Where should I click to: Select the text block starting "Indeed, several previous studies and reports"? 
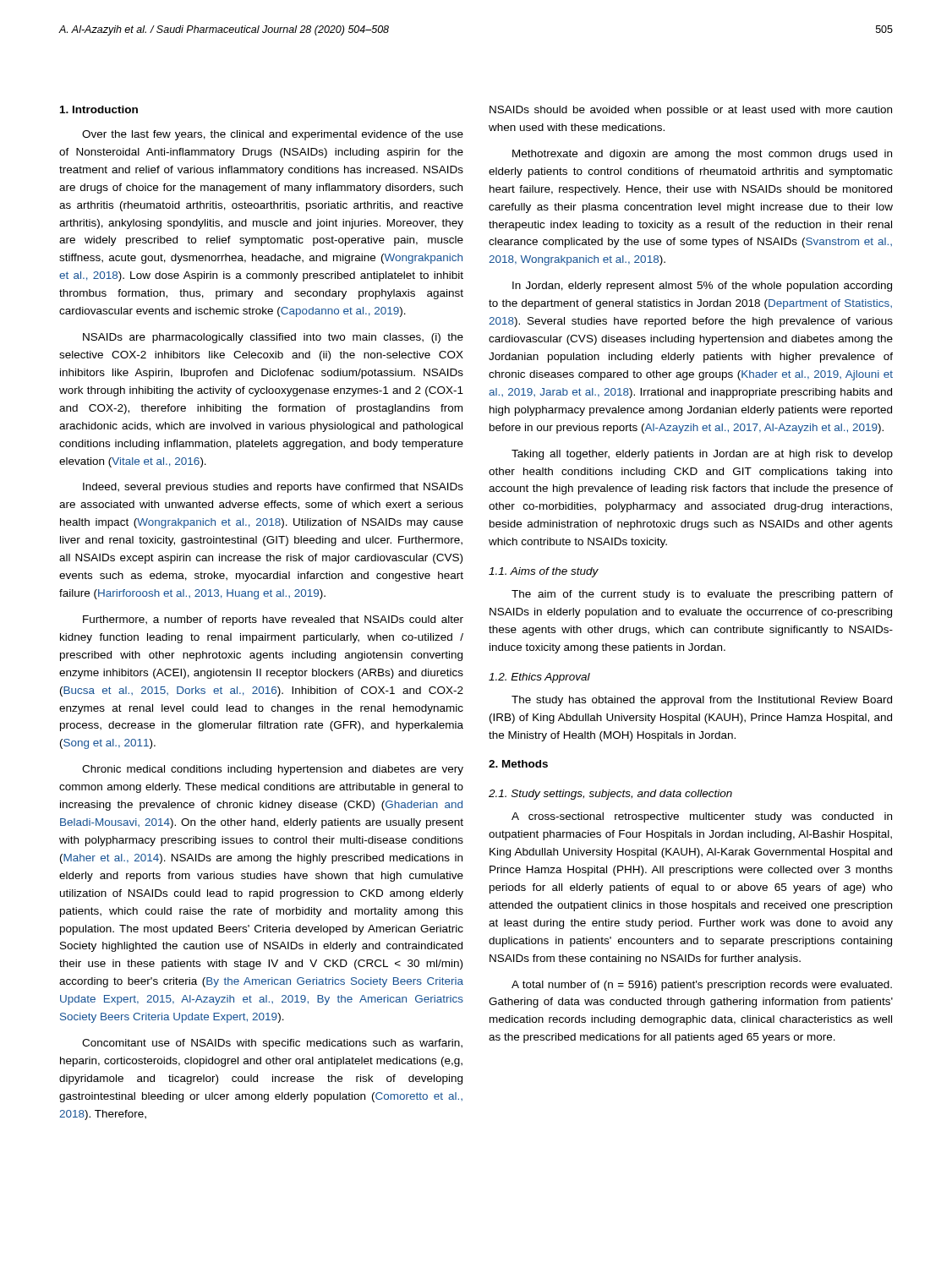261,540
